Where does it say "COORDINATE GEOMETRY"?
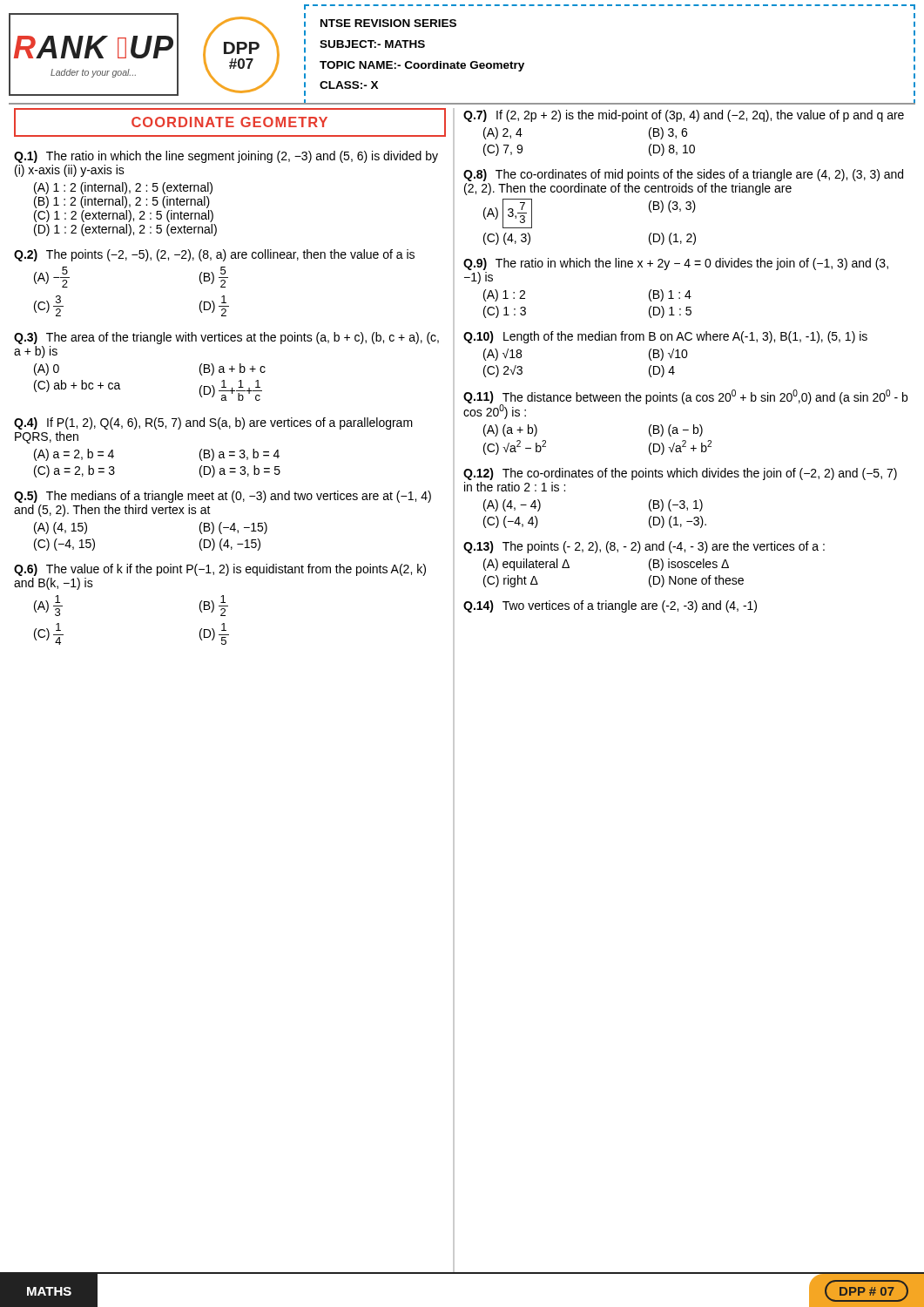This screenshot has width=924, height=1307. (230, 122)
